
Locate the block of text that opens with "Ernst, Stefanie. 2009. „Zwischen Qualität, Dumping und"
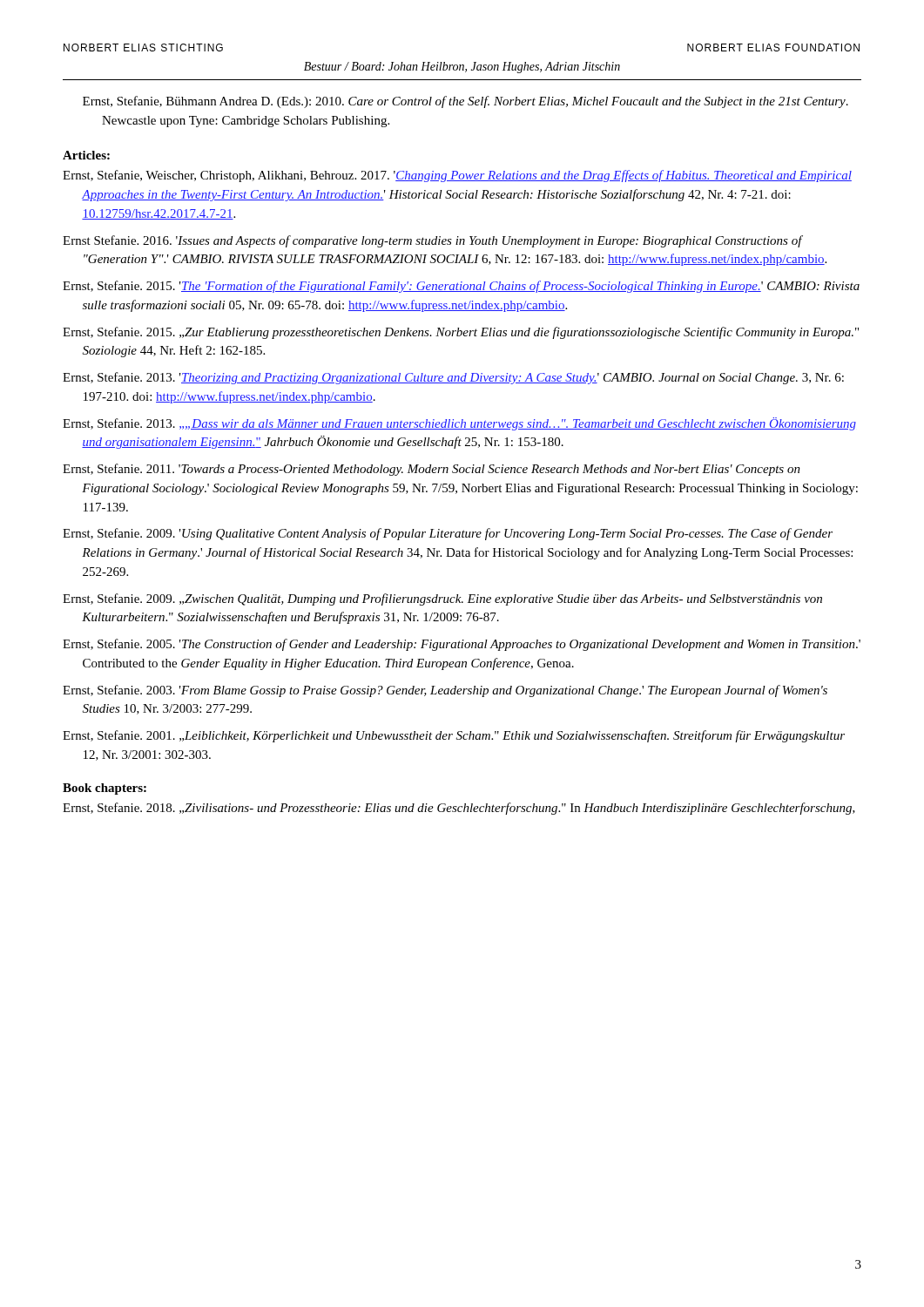(453, 608)
